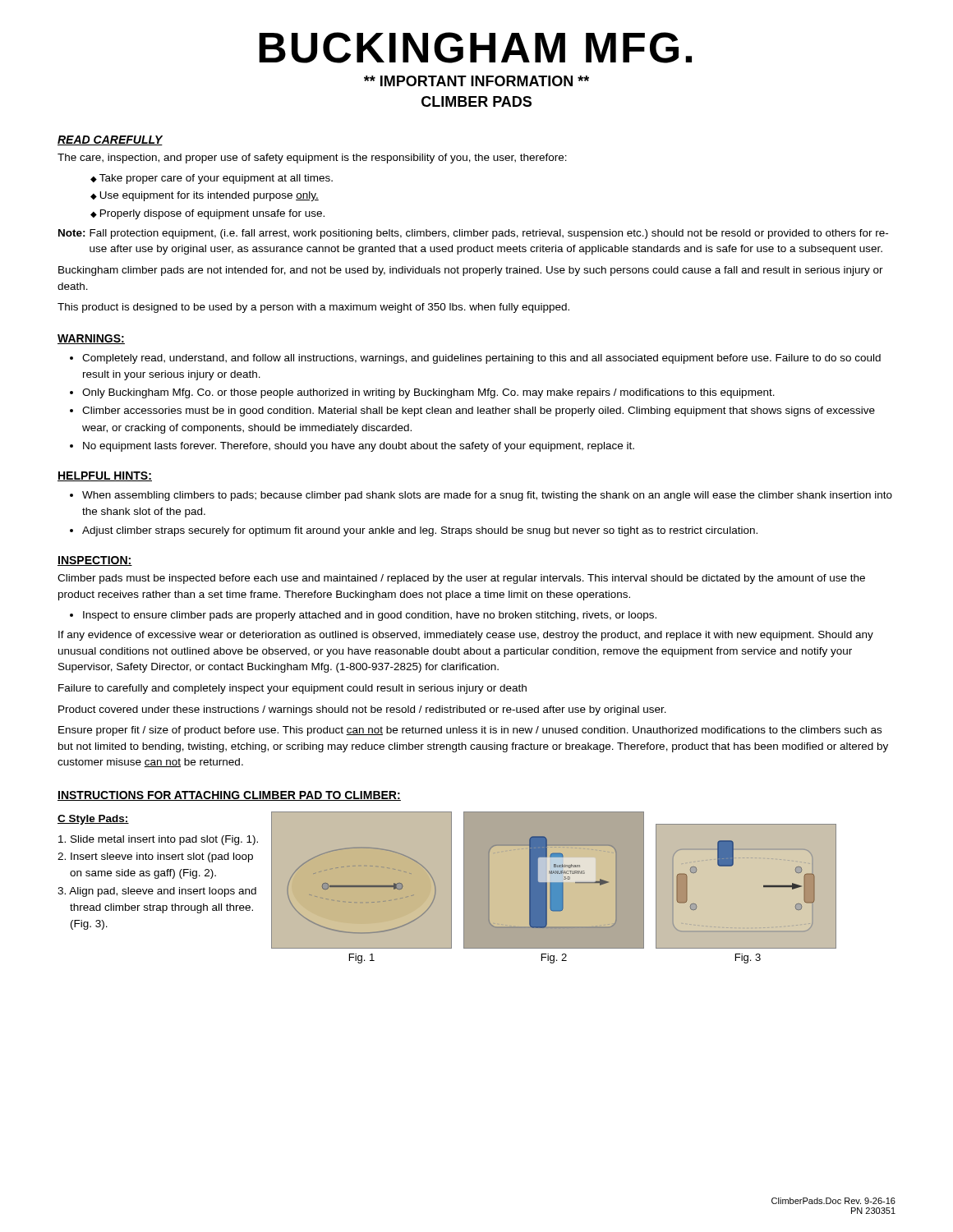Image resolution: width=953 pixels, height=1232 pixels.
Task: Find the text starting "Completely read, understand, and"
Action: [x=482, y=366]
